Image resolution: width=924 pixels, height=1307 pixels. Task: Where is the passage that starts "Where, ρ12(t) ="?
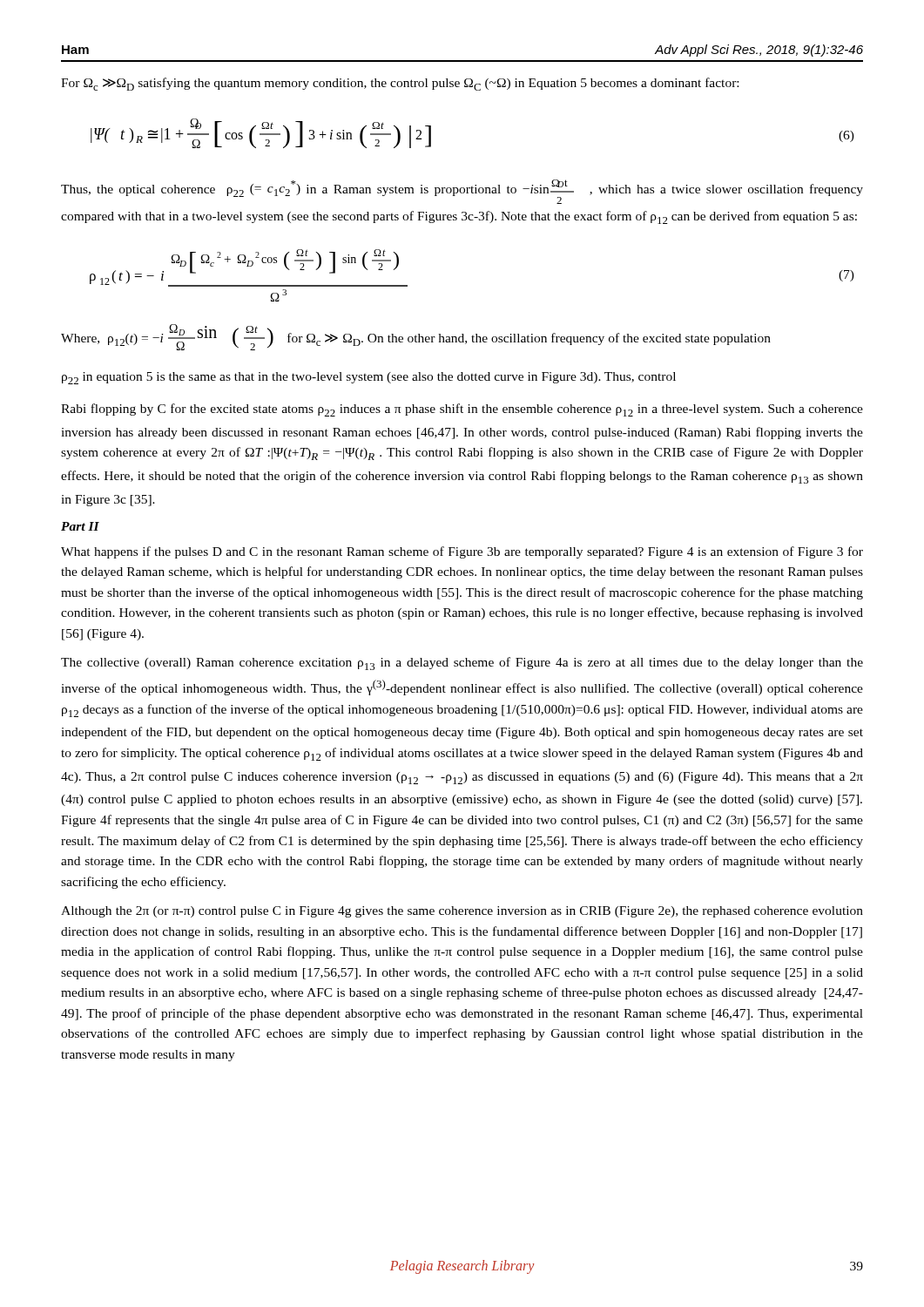tap(416, 339)
